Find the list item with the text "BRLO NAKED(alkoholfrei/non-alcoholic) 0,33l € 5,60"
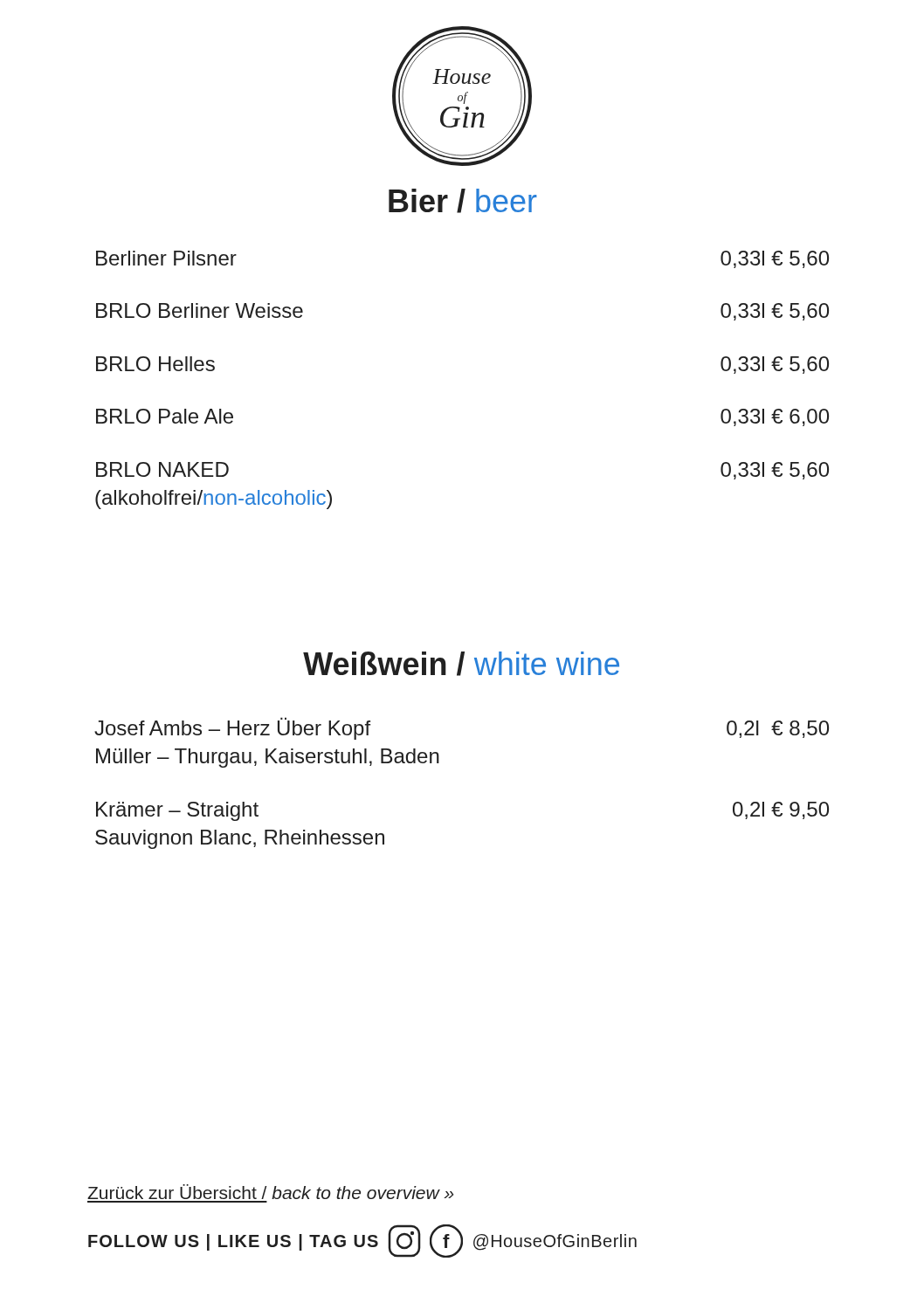Image resolution: width=924 pixels, height=1310 pixels. coord(165,470)
